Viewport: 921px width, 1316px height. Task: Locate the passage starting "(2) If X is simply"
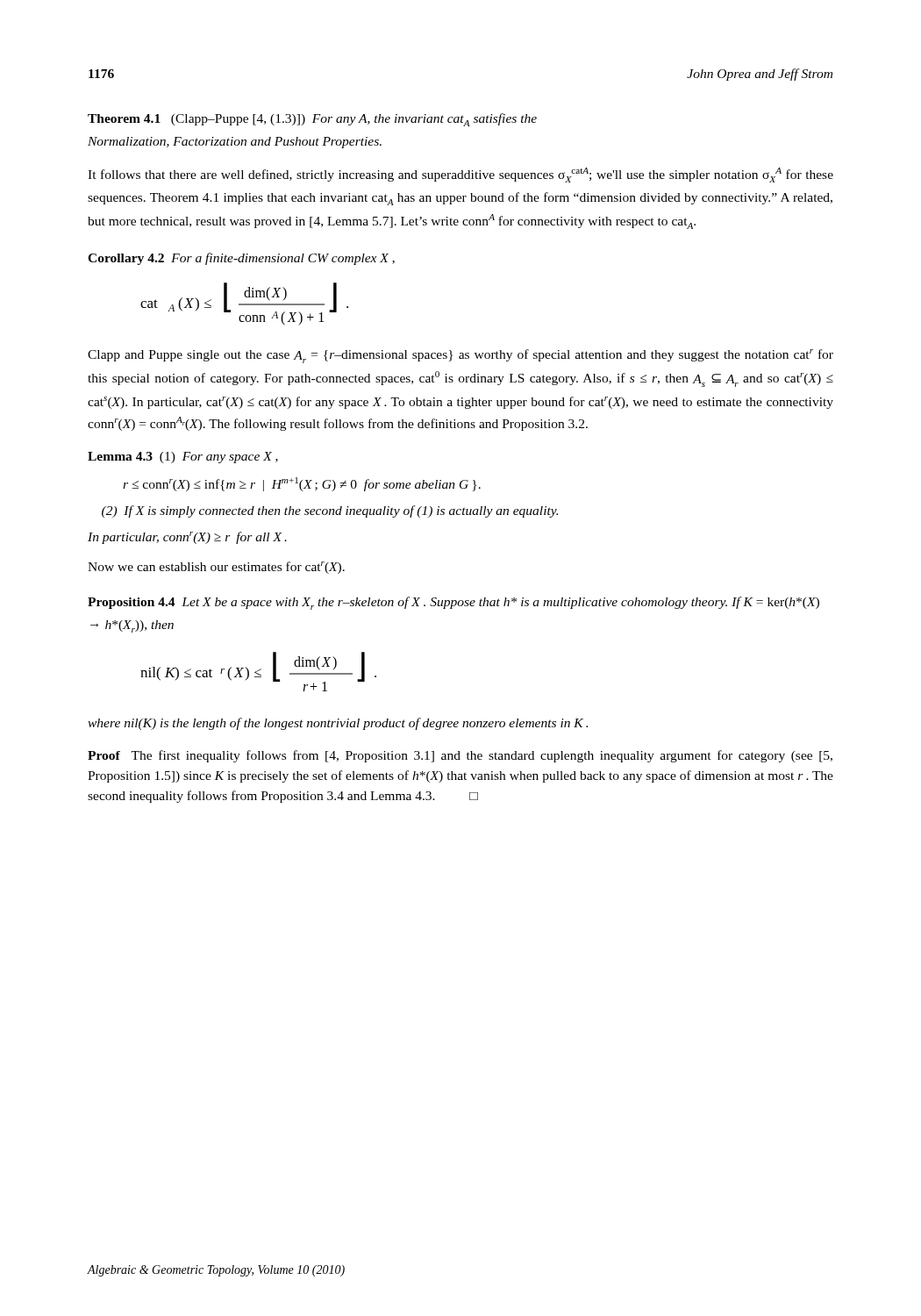pyautogui.click(x=324, y=510)
